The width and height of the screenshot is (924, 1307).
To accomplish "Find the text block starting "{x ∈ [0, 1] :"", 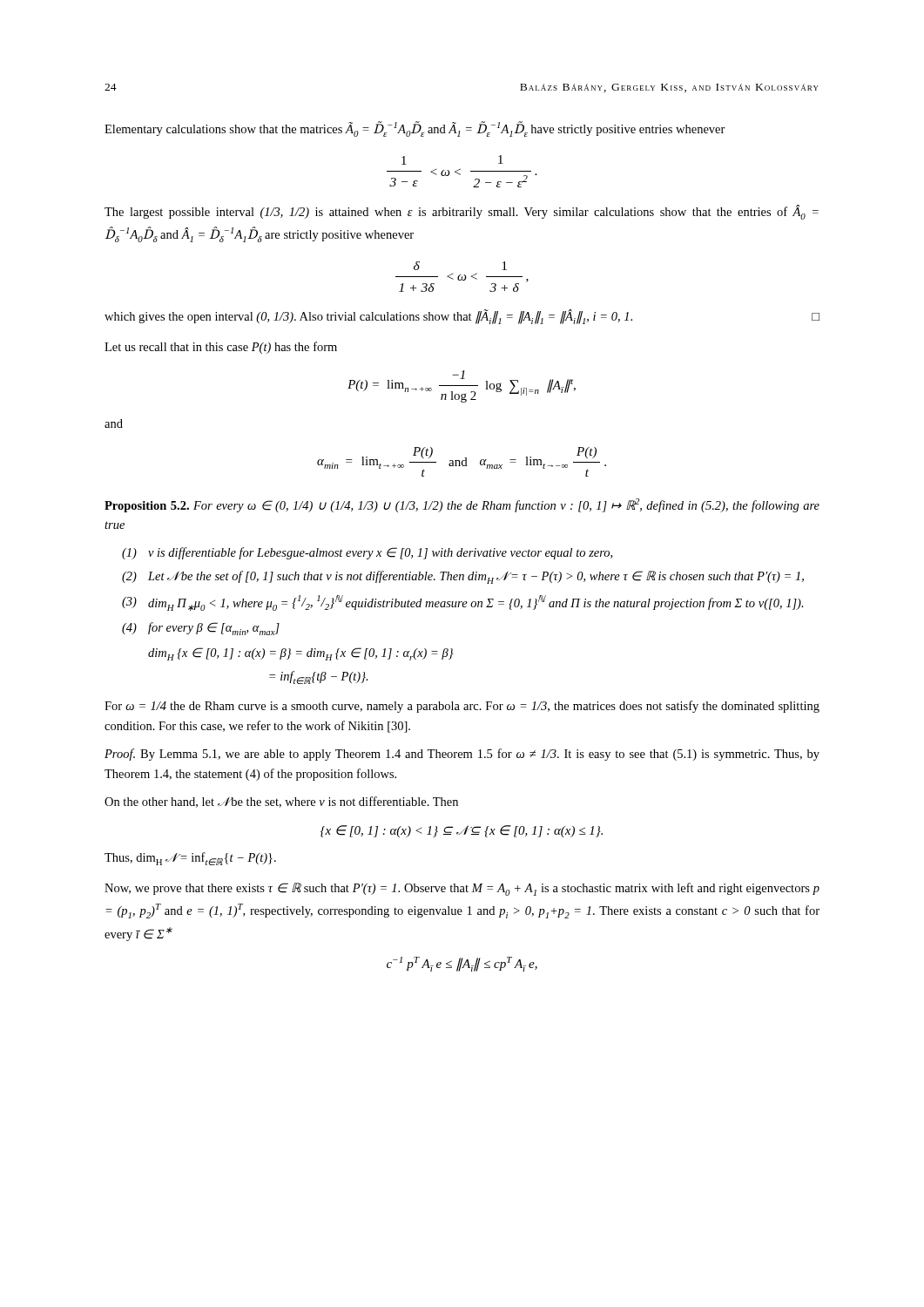I will 462,830.
